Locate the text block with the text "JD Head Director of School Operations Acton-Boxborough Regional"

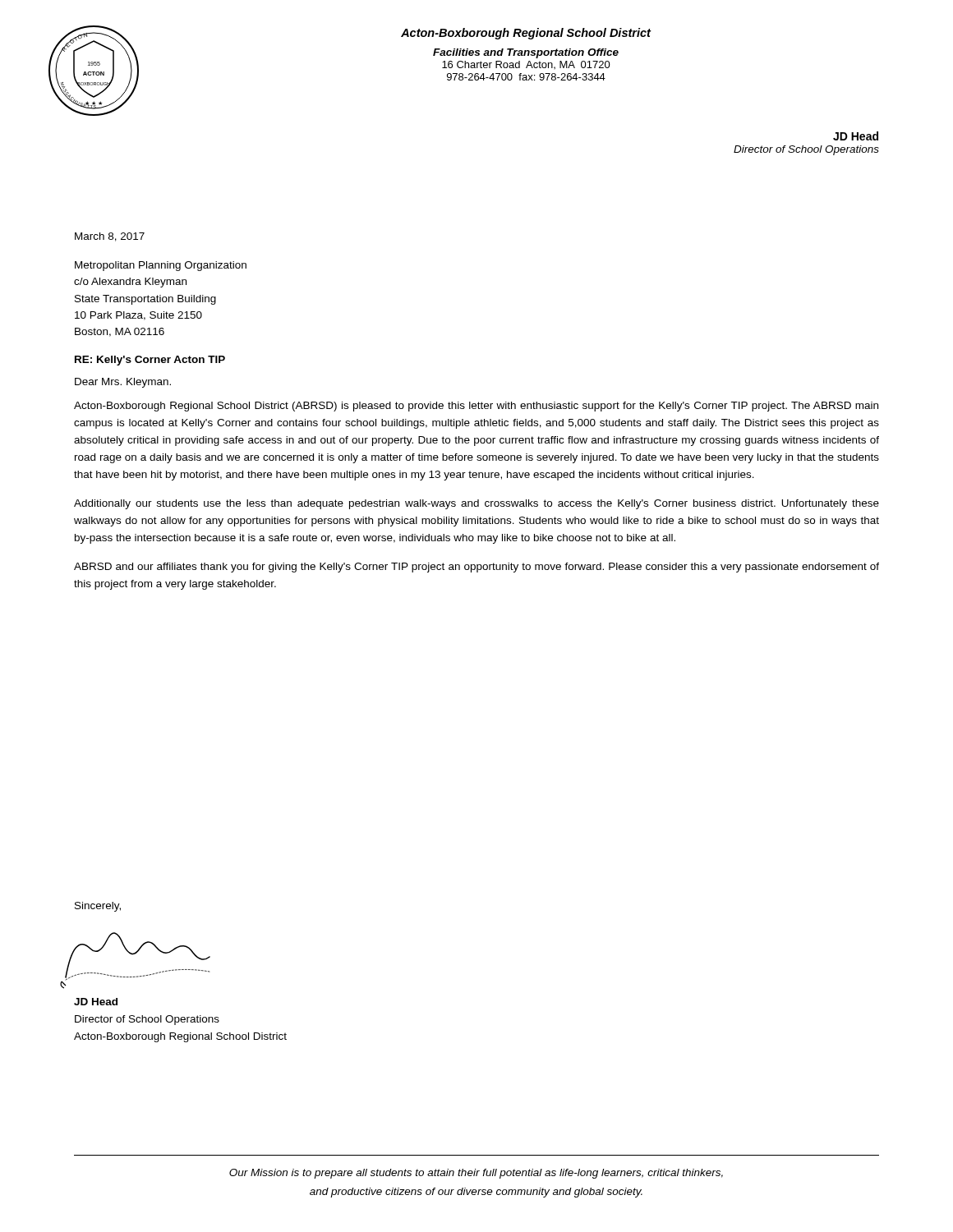(x=180, y=1019)
